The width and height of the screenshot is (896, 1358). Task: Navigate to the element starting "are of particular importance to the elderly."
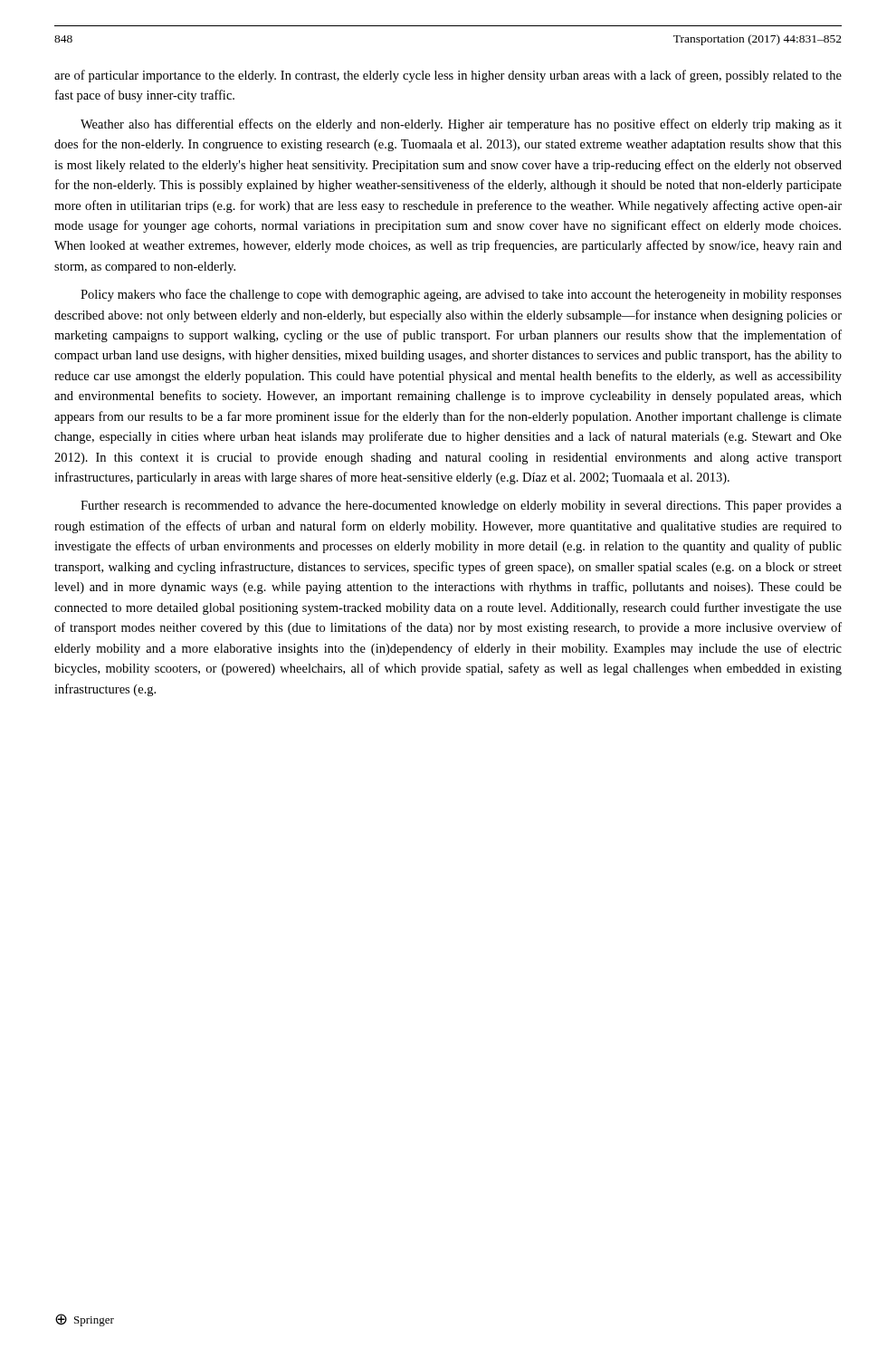[448, 85]
